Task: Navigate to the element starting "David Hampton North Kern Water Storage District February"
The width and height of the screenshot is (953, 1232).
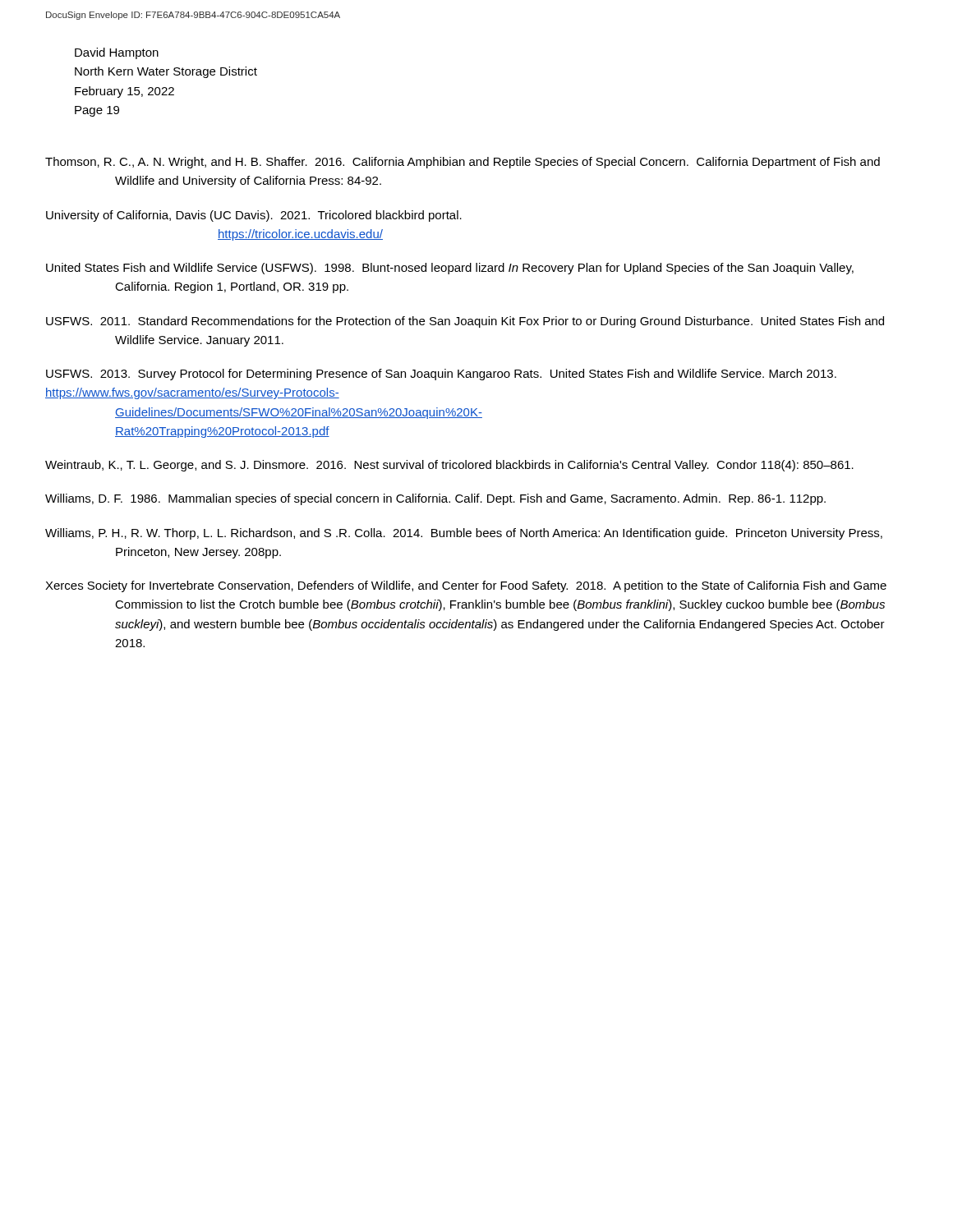Action: click(165, 81)
